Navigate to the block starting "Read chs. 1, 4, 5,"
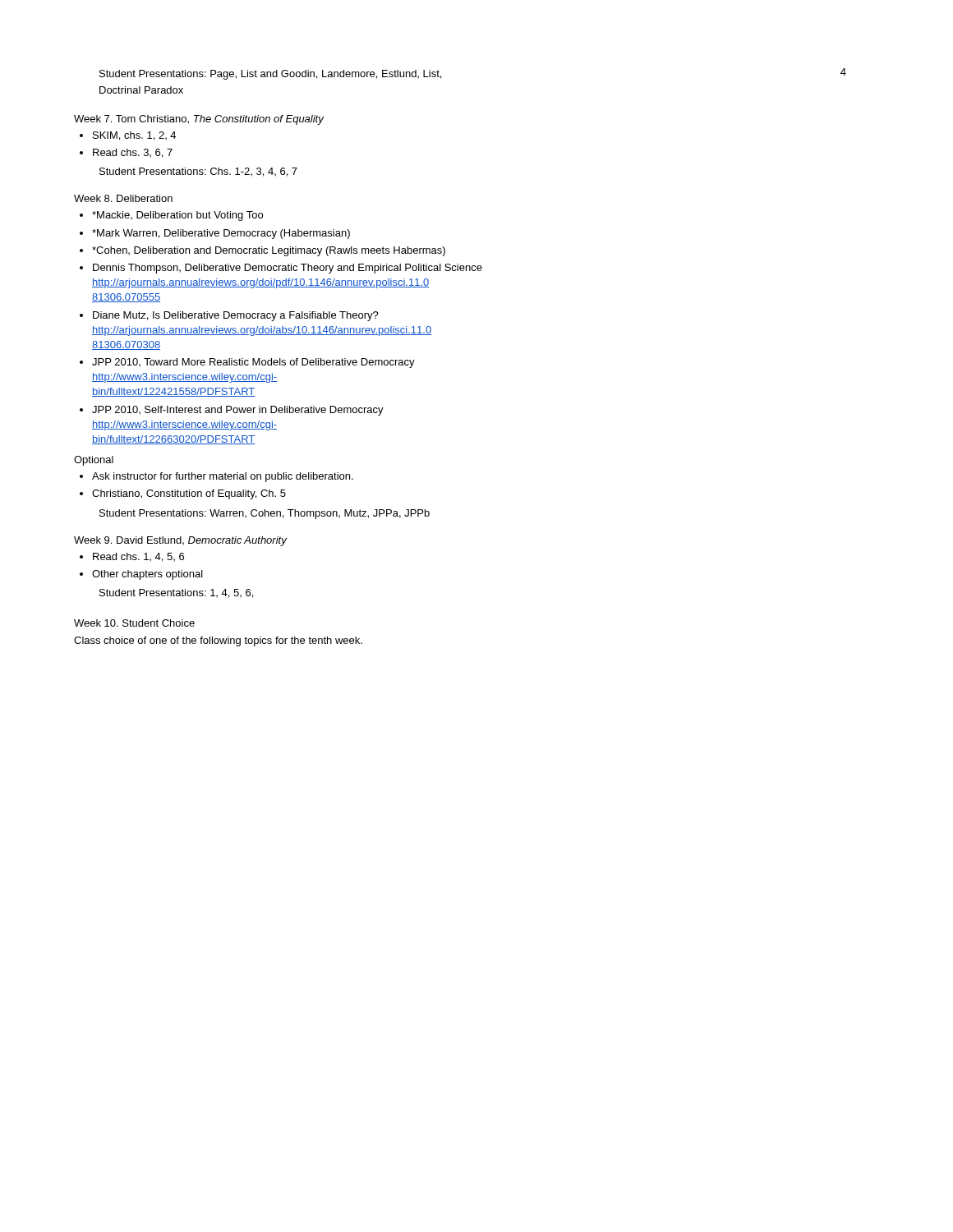 click(x=138, y=556)
